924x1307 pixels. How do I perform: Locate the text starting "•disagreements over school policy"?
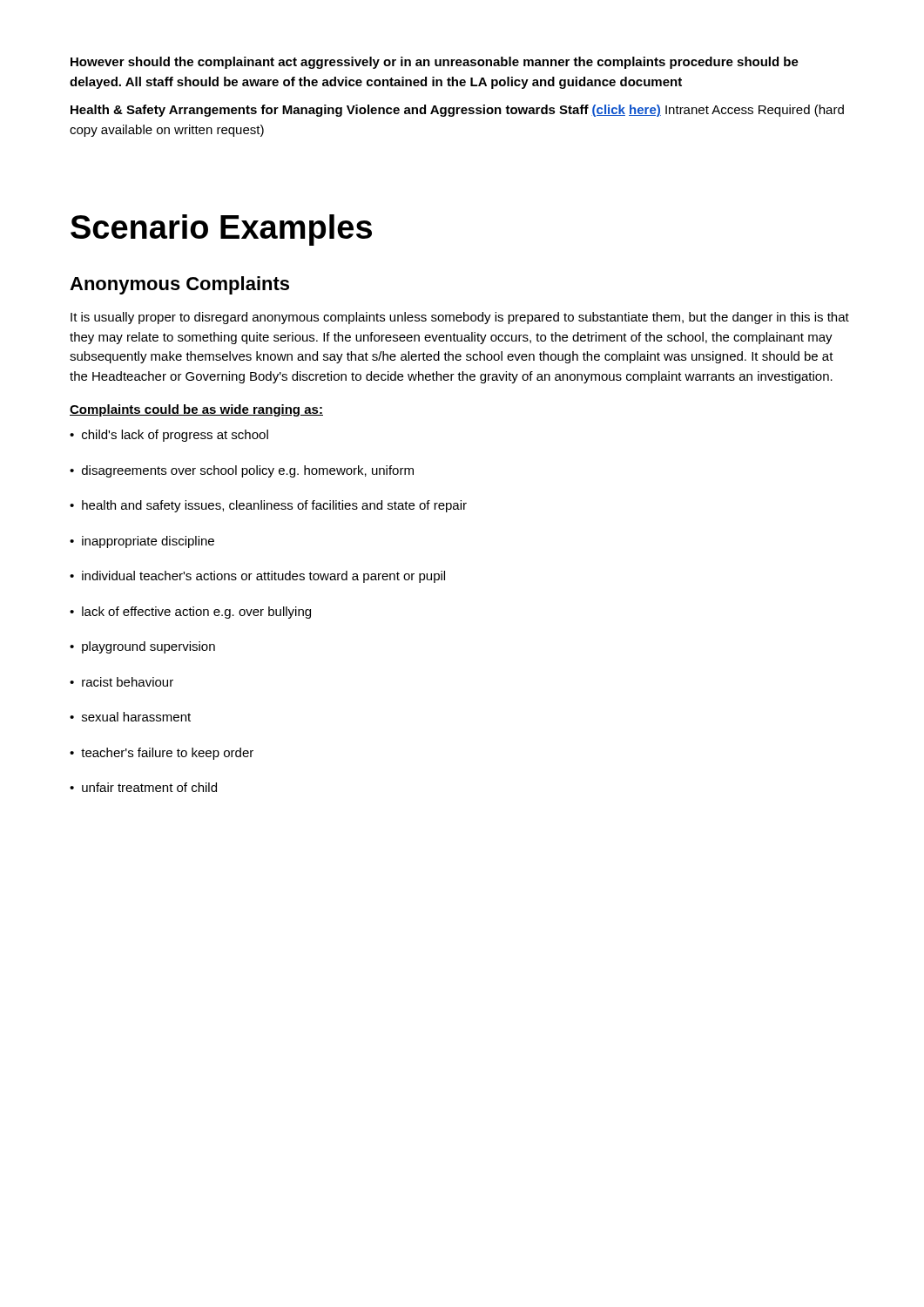[x=242, y=470]
